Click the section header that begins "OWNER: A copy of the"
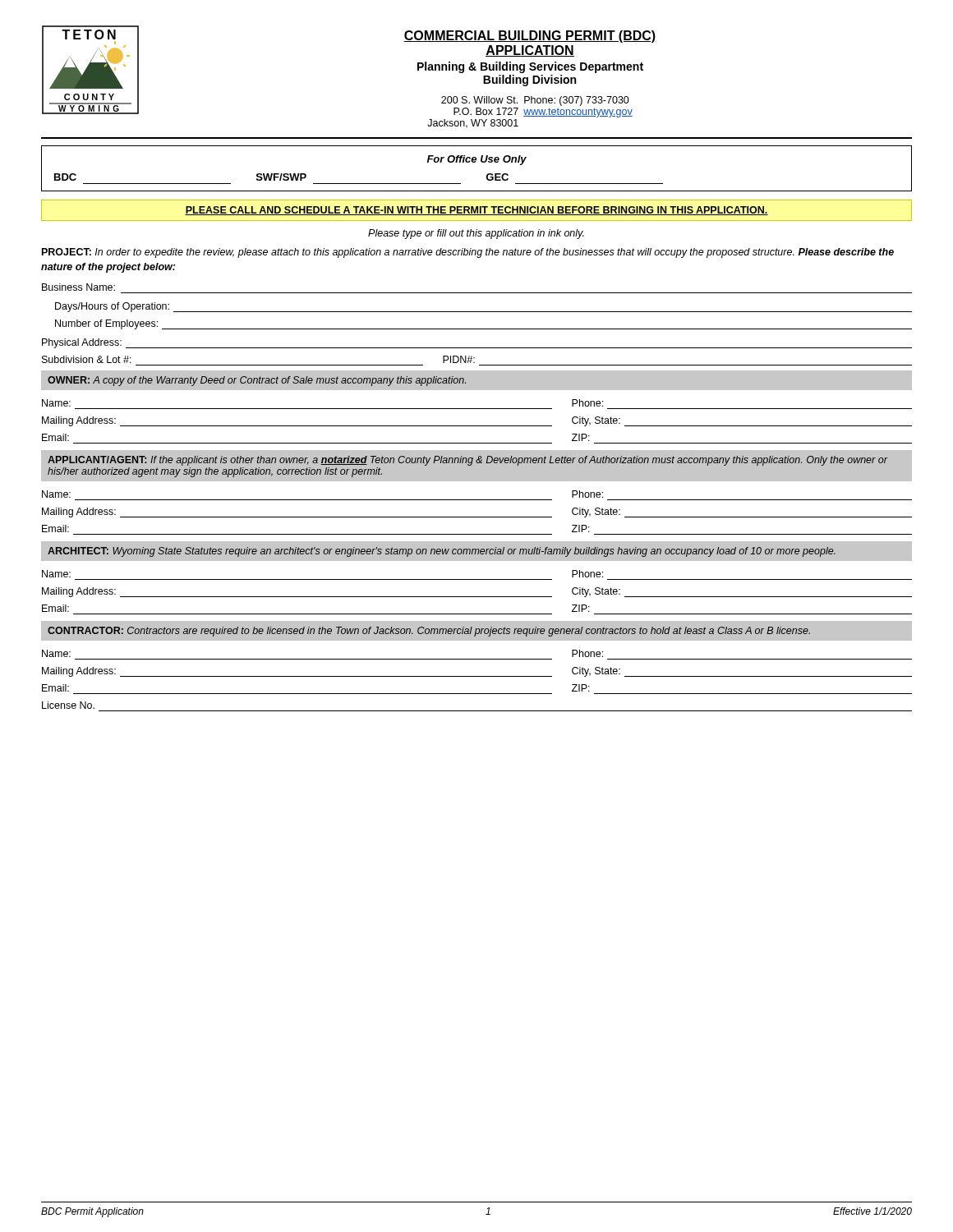 tap(257, 380)
